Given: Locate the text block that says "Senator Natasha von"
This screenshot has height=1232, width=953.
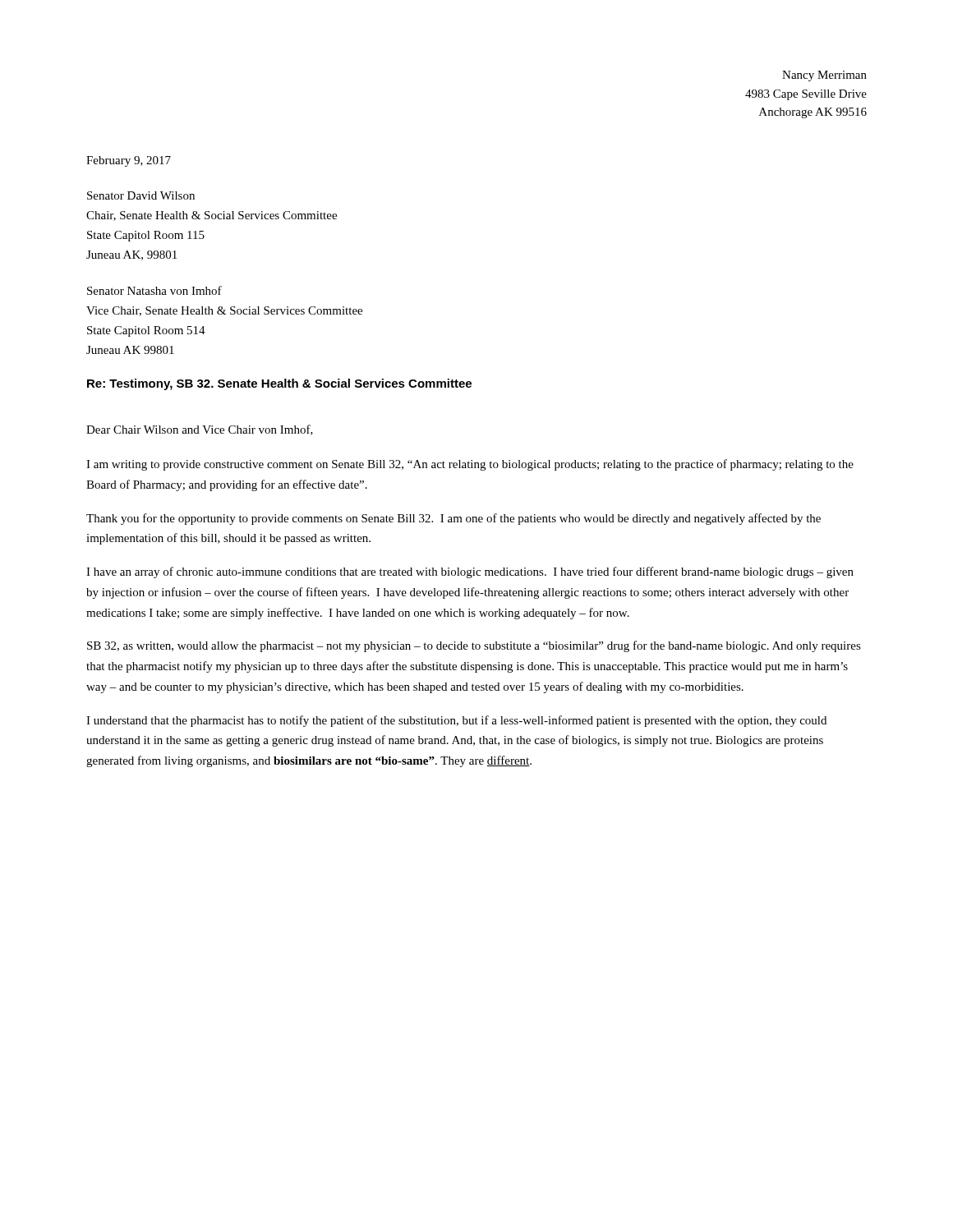Looking at the screenshot, I should point(225,320).
